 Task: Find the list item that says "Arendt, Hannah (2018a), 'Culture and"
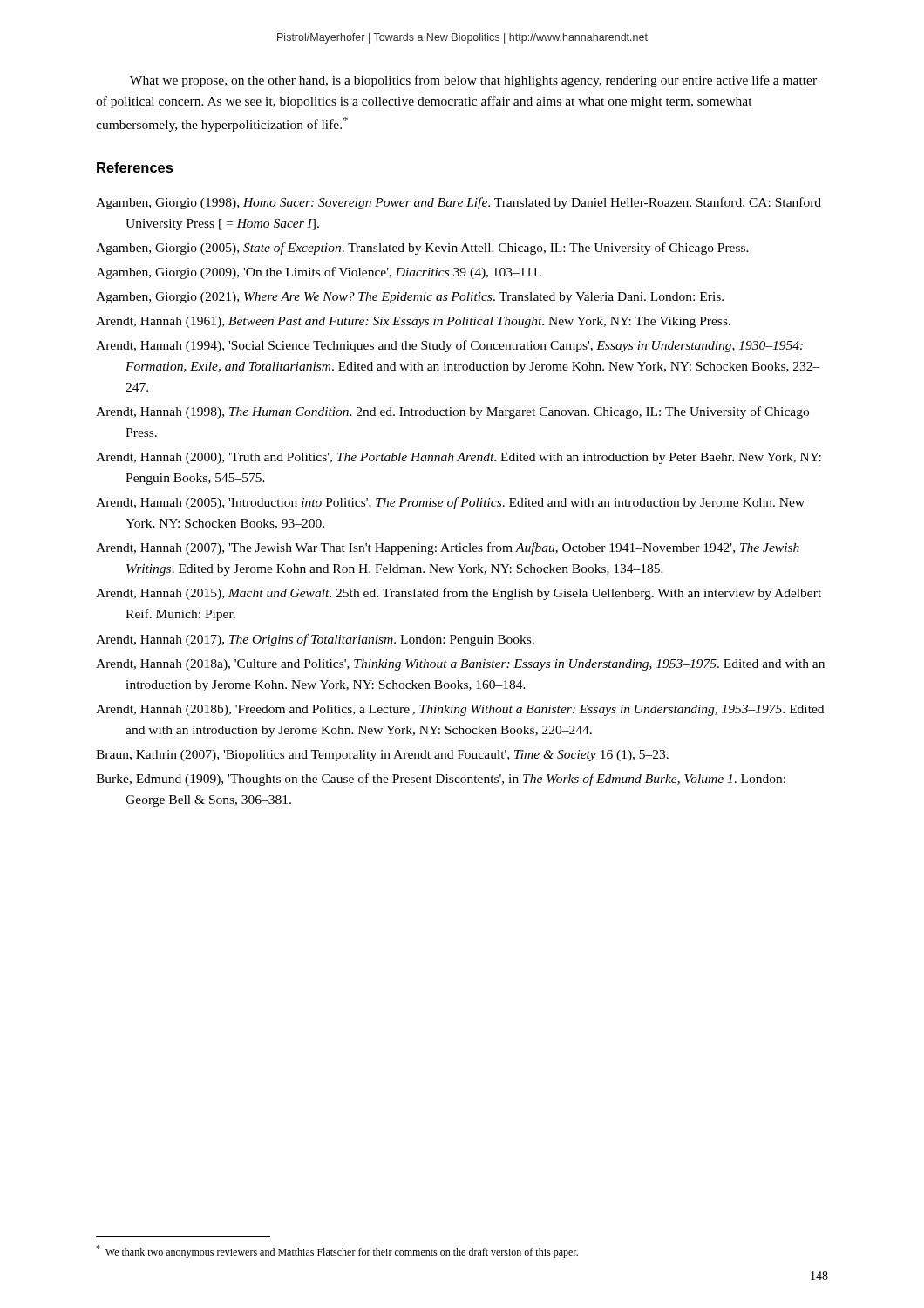click(x=460, y=673)
